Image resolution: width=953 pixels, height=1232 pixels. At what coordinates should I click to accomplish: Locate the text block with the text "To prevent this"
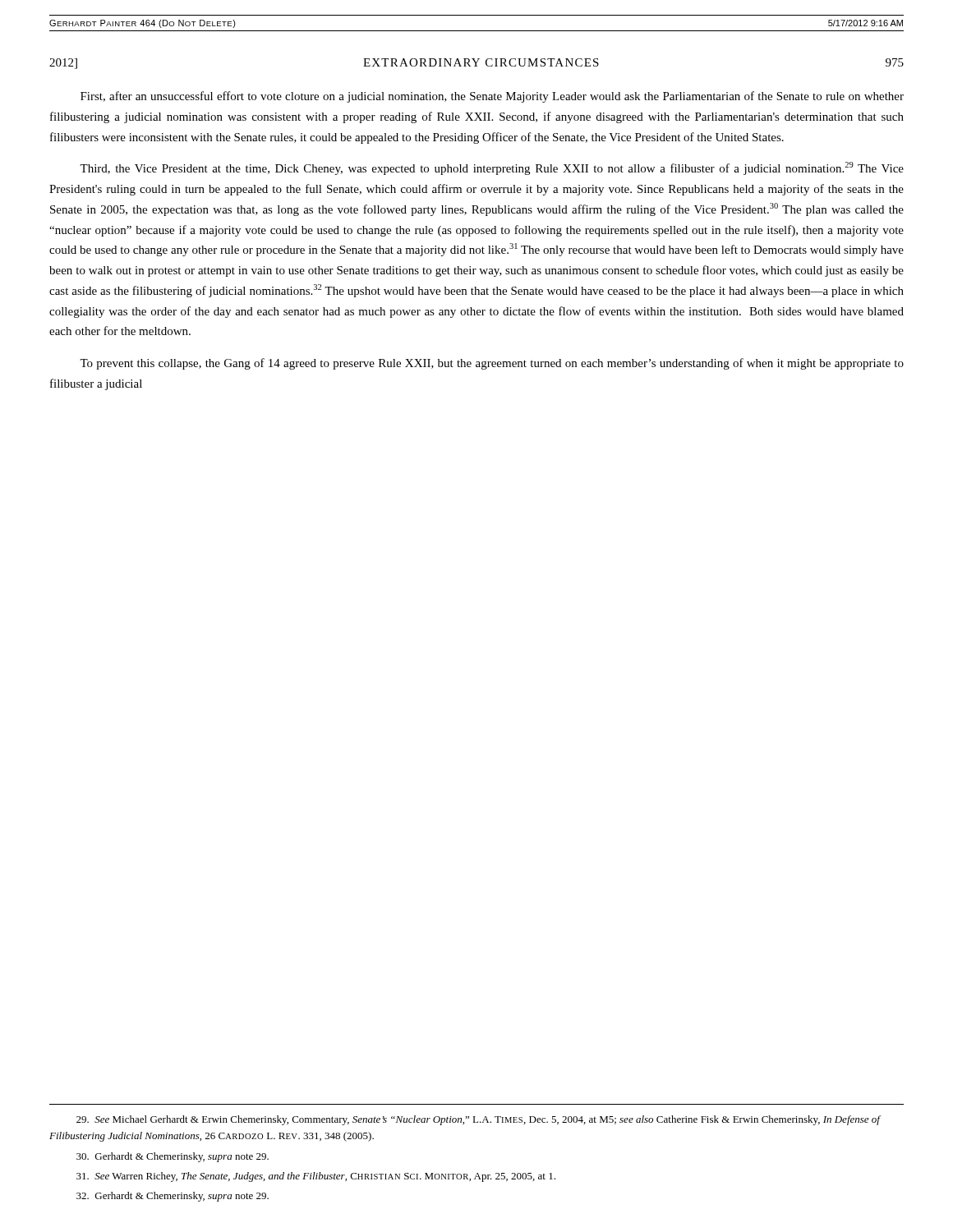point(476,373)
